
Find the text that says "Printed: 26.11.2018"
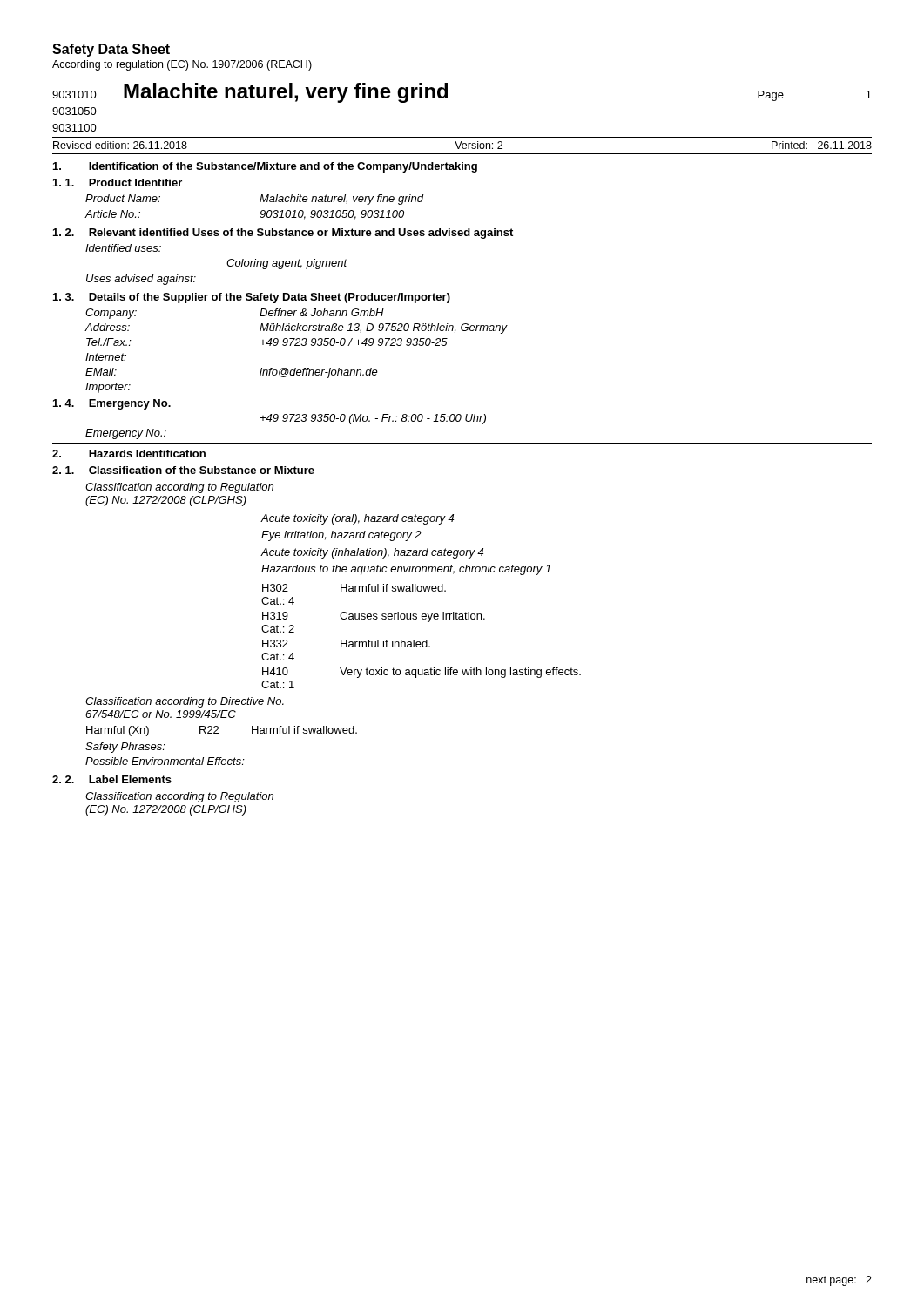821,145
